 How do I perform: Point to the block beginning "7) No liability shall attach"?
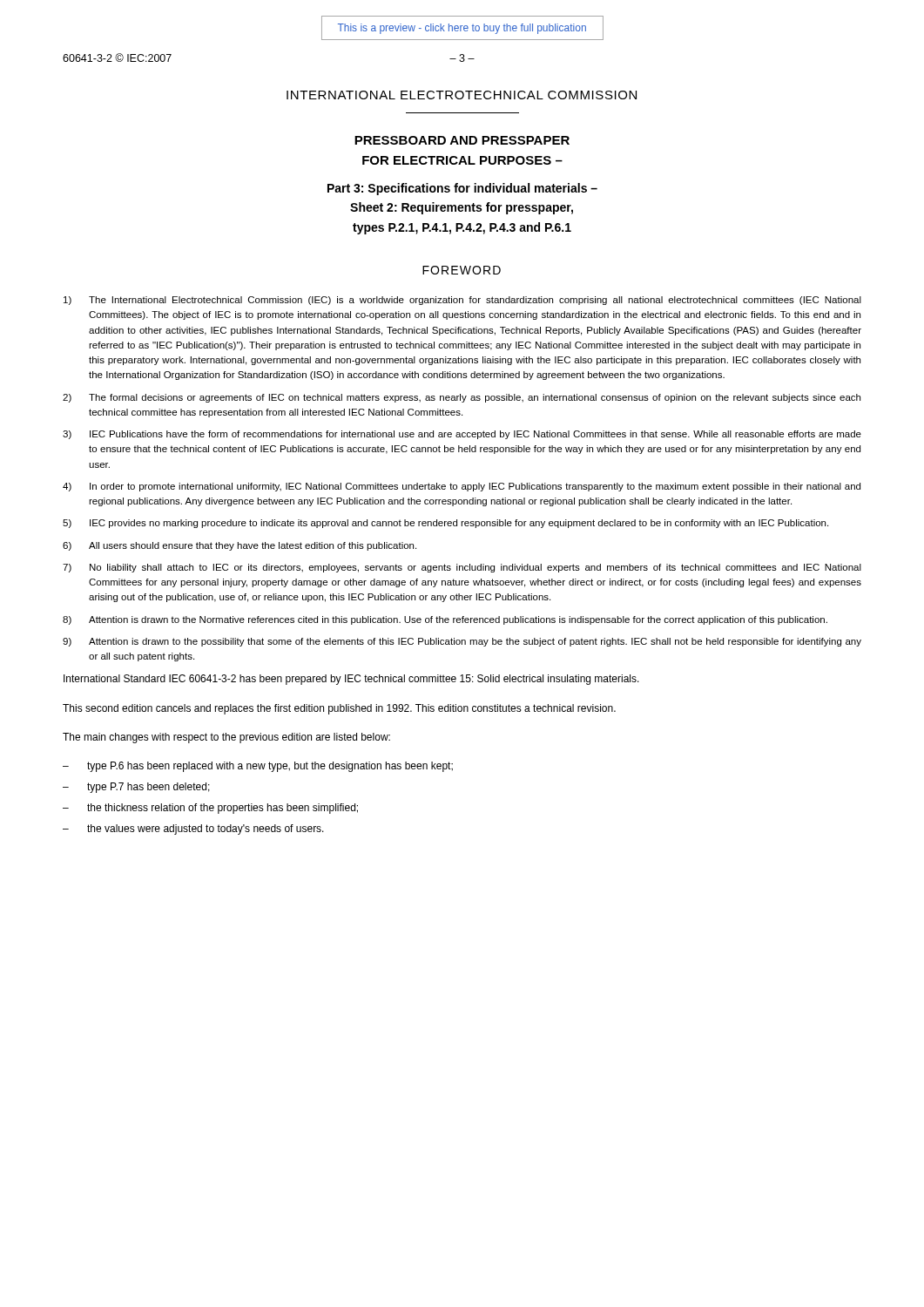[x=462, y=583]
